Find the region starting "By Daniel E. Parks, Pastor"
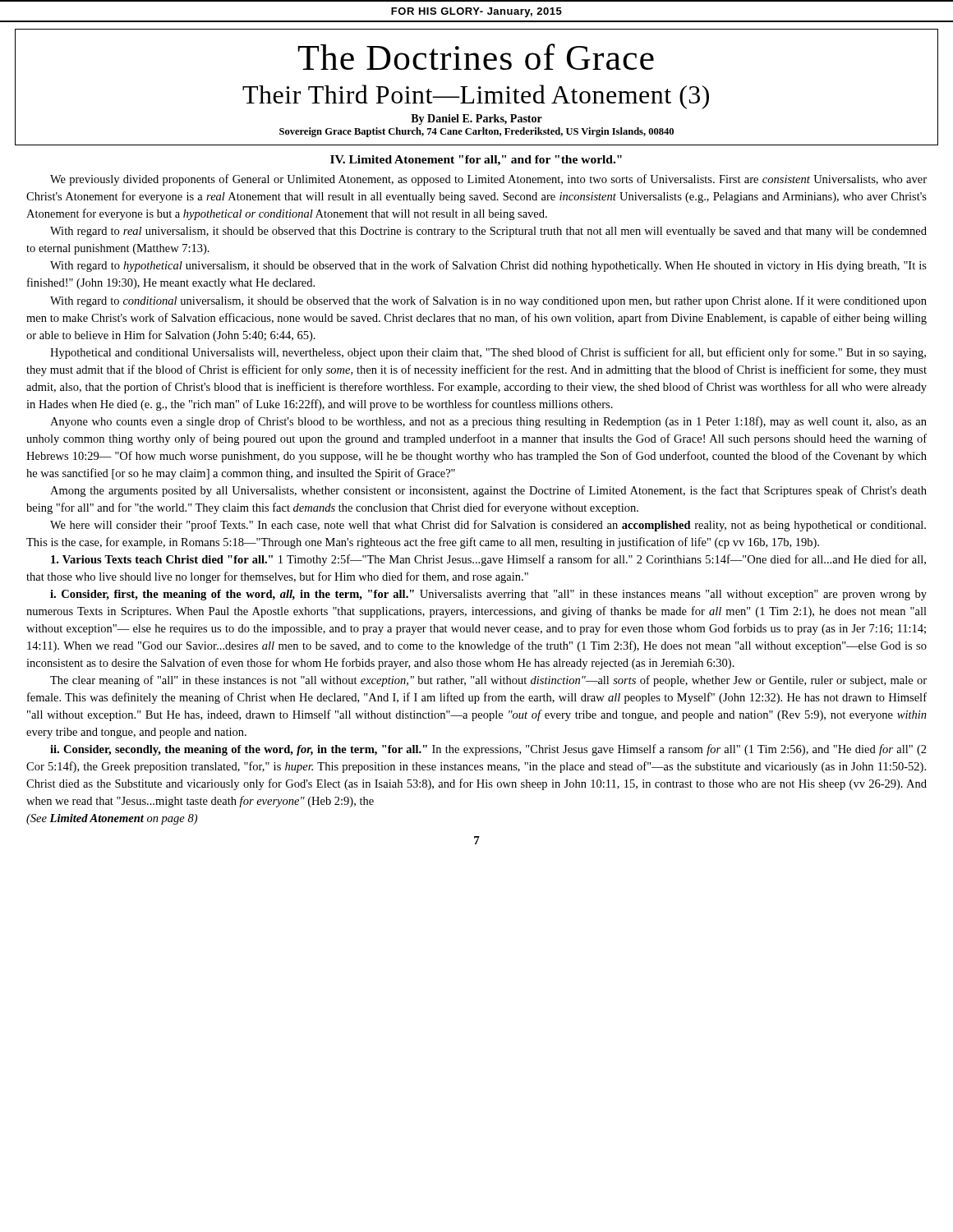This screenshot has width=953, height=1232. point(476,126)
